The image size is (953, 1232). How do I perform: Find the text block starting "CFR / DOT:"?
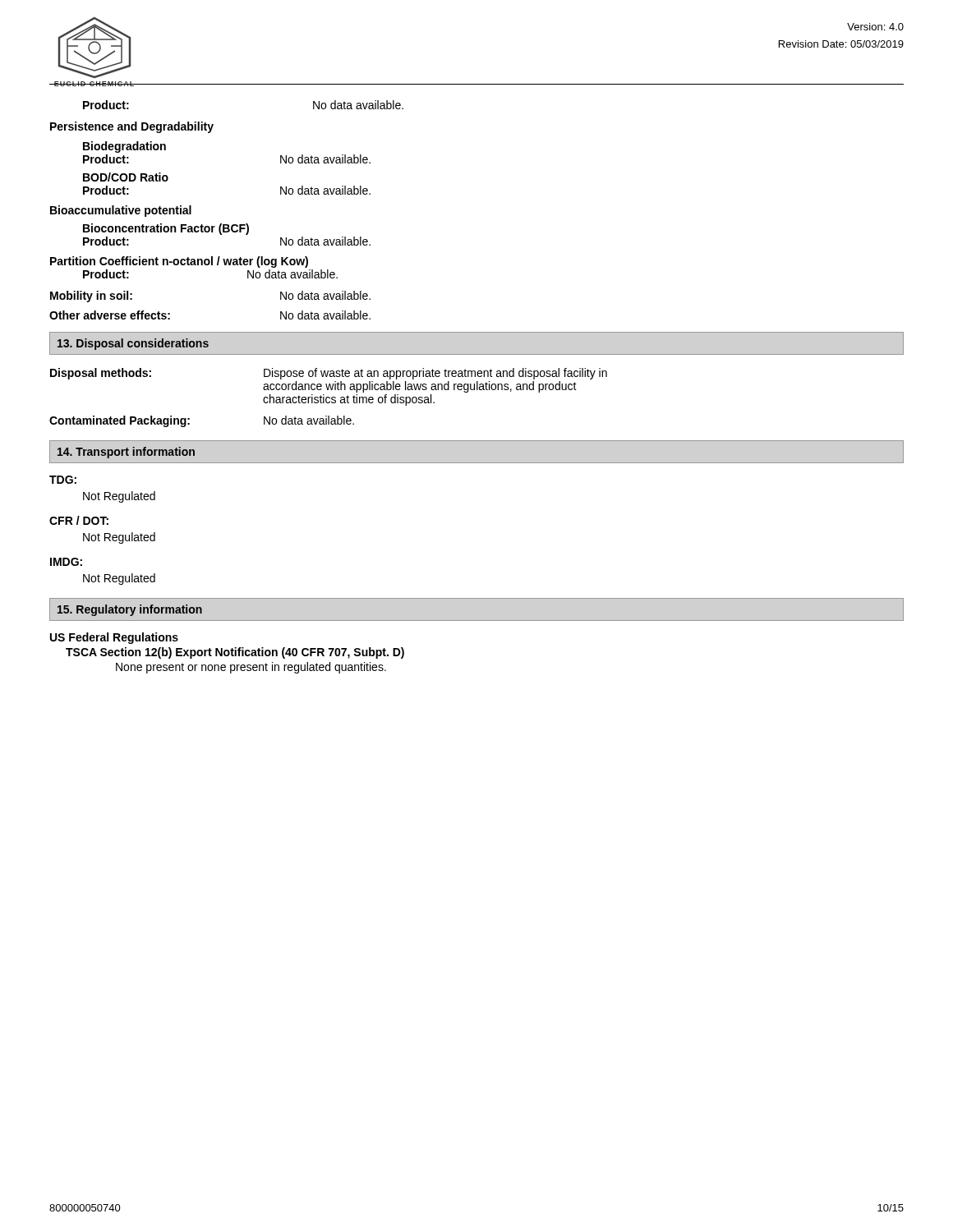point(79,521)
